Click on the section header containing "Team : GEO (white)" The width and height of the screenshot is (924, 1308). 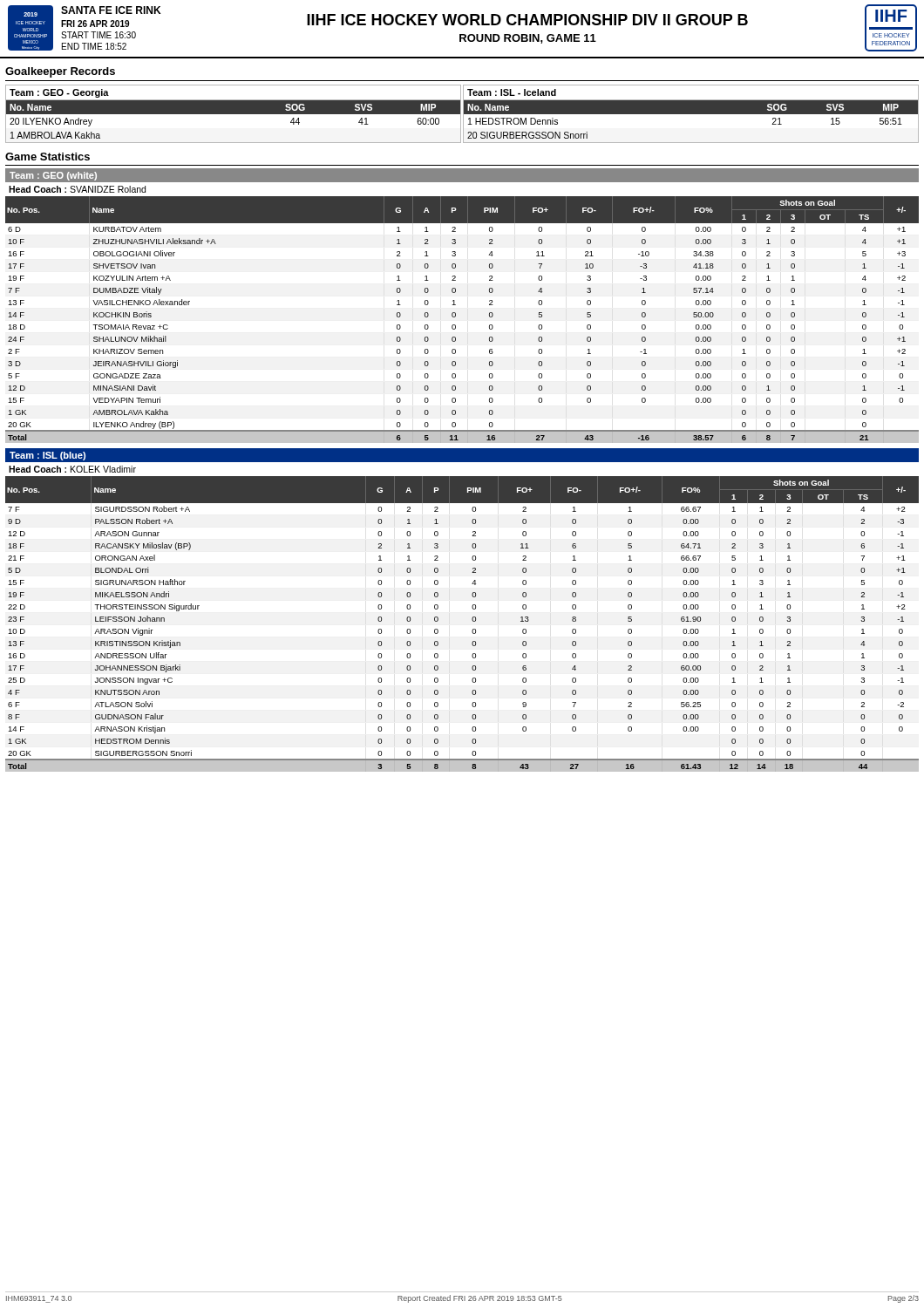tap(53, 175)
